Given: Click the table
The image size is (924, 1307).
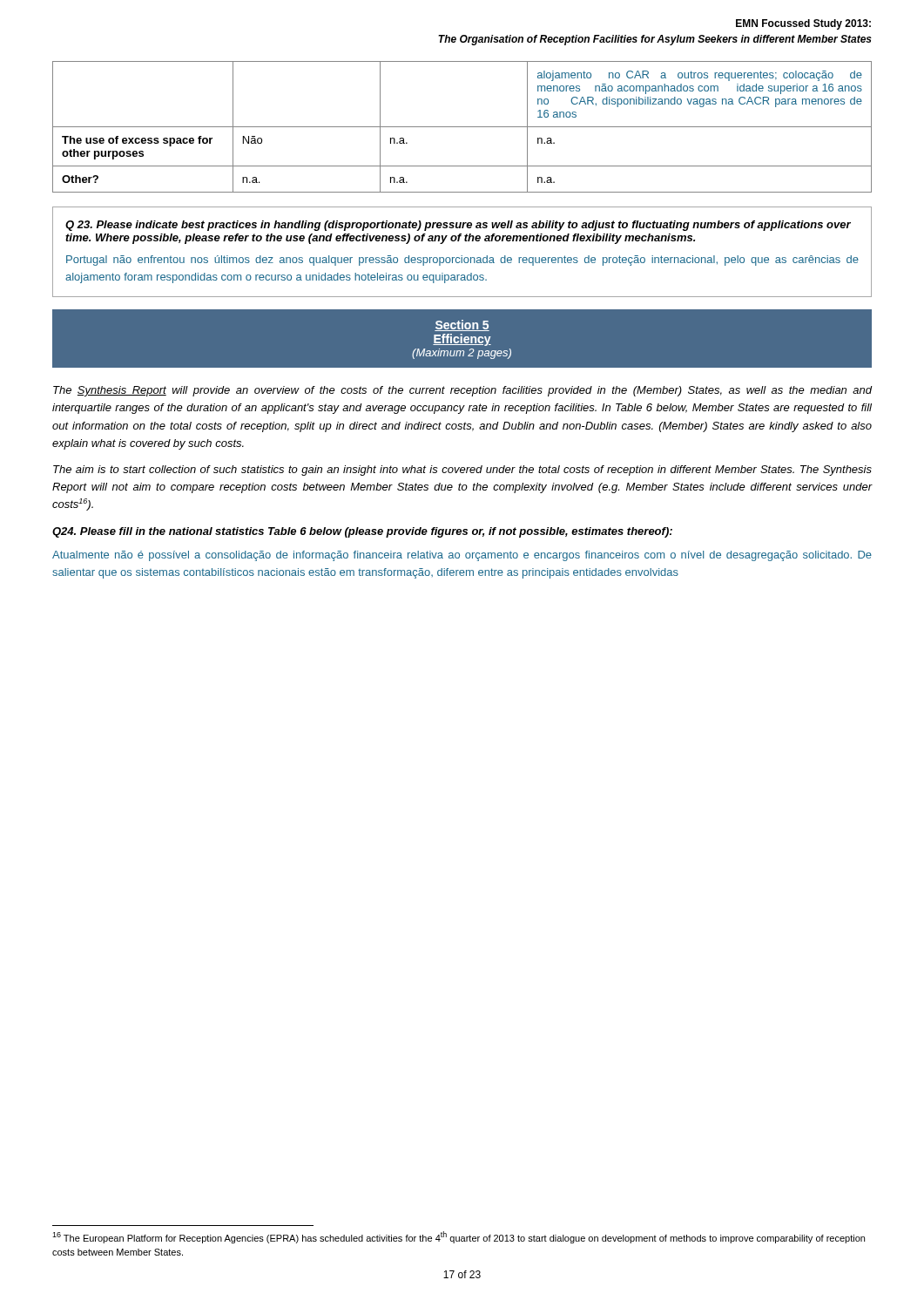Looking at the screenshot, I should (x=462, y=127).
